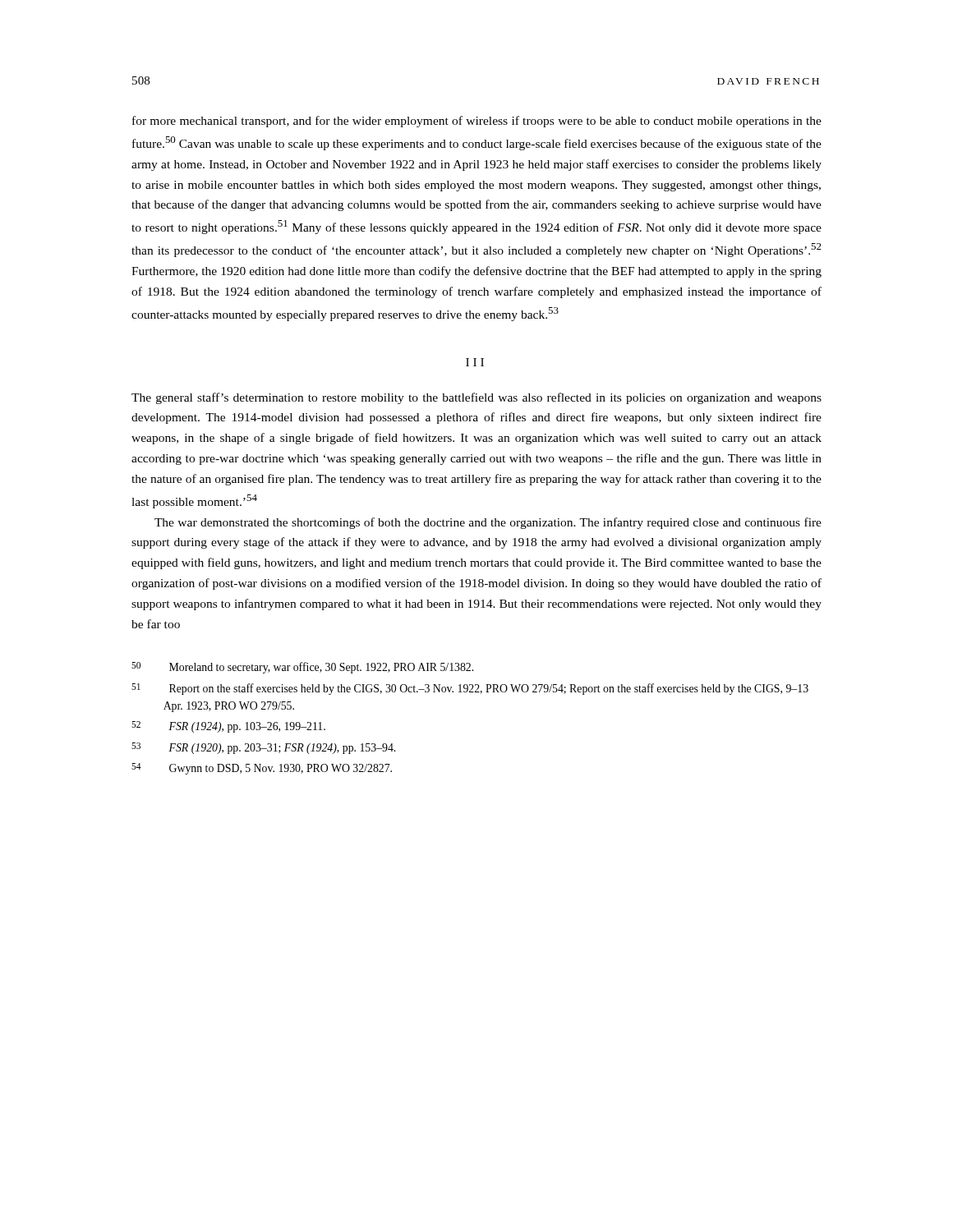Navigate to the region starting "54 Gwynn to DSD, 5 Nov."
This screenshot has width=953, height=1232.
262,769
